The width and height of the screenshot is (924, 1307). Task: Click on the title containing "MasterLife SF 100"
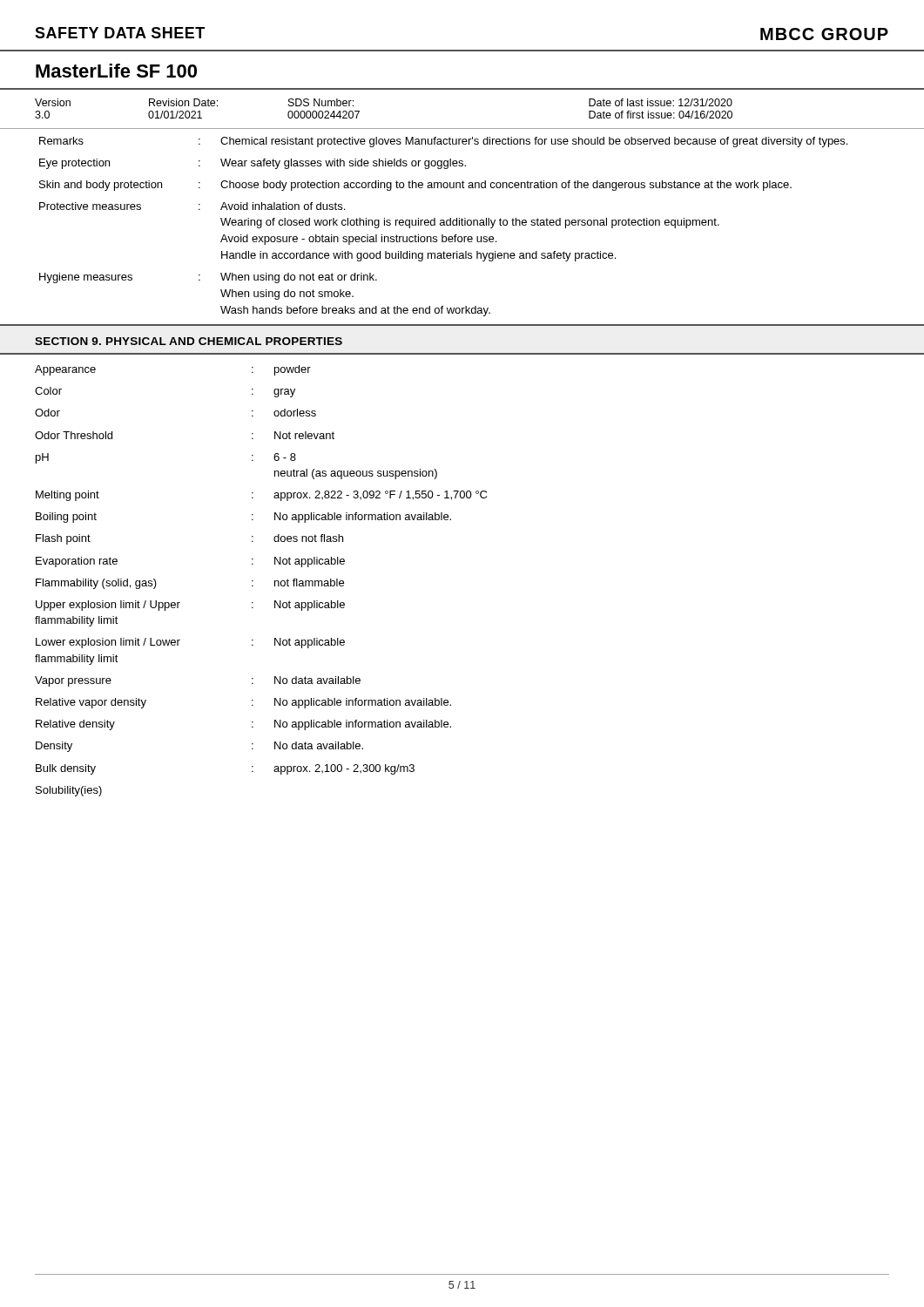pyautogui.click(x=116, y=71)
